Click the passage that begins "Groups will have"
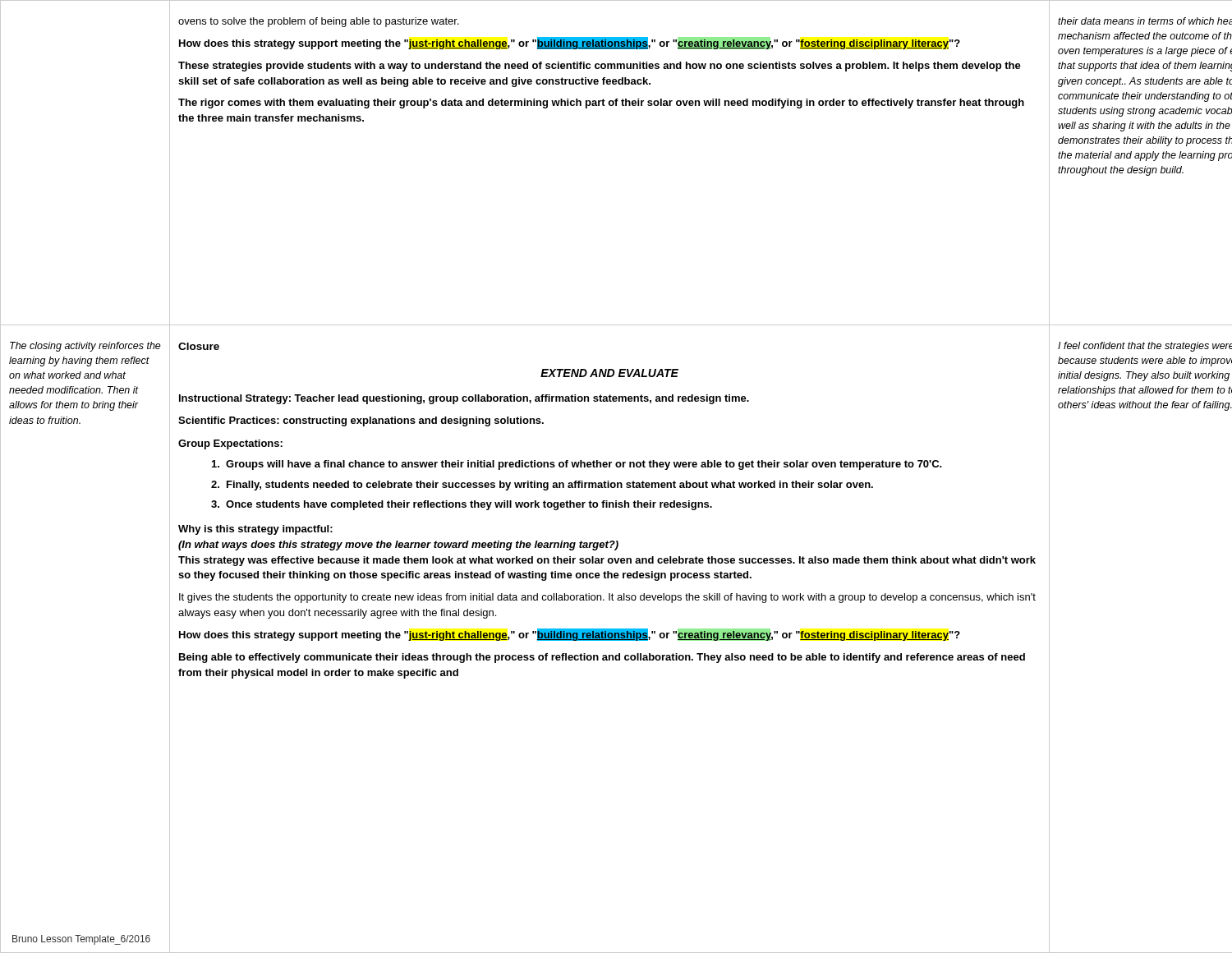The height and width of the screenshot is (953, 1232). [618, 465]
